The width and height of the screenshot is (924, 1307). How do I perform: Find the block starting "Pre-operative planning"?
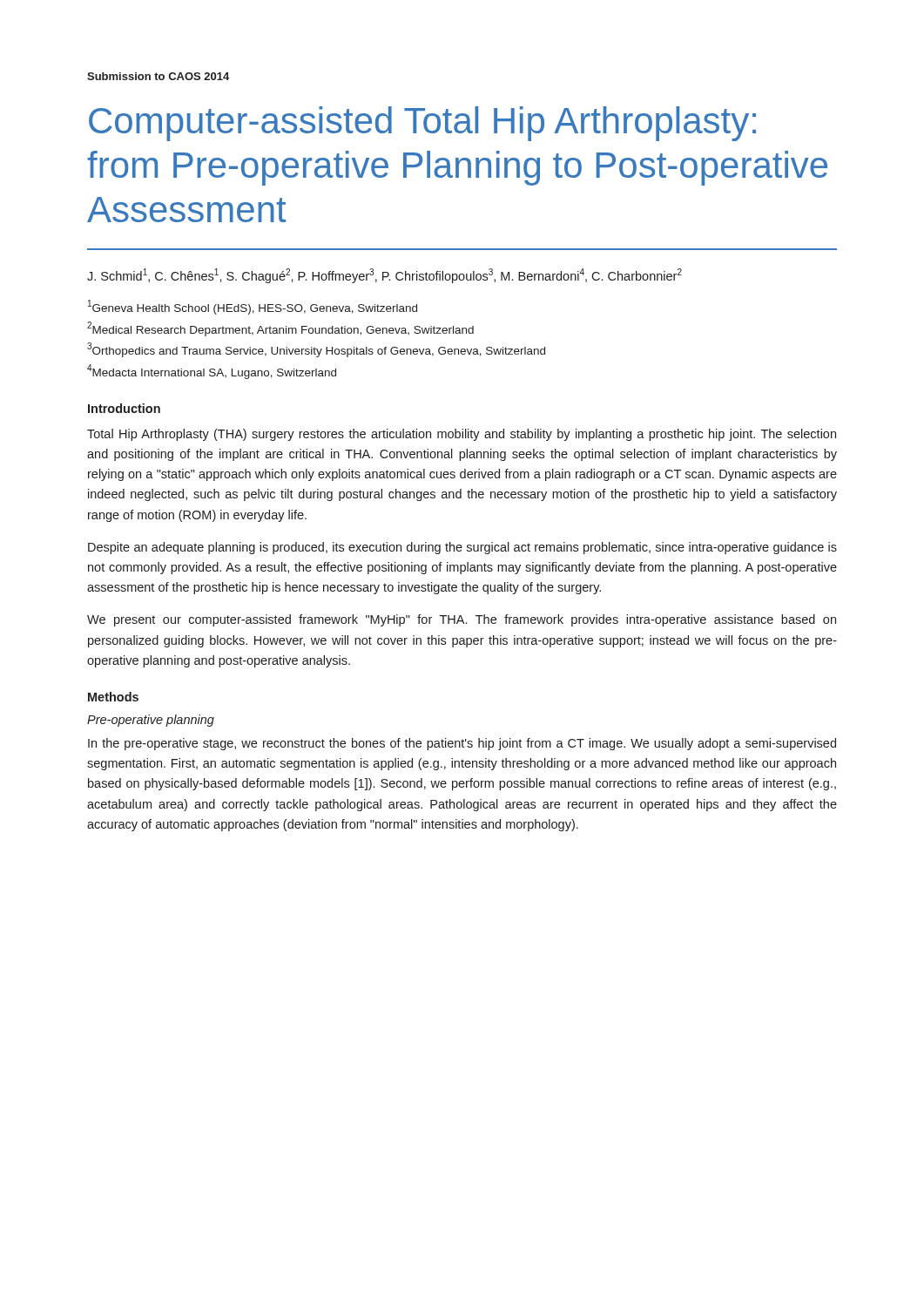point(151,720)
